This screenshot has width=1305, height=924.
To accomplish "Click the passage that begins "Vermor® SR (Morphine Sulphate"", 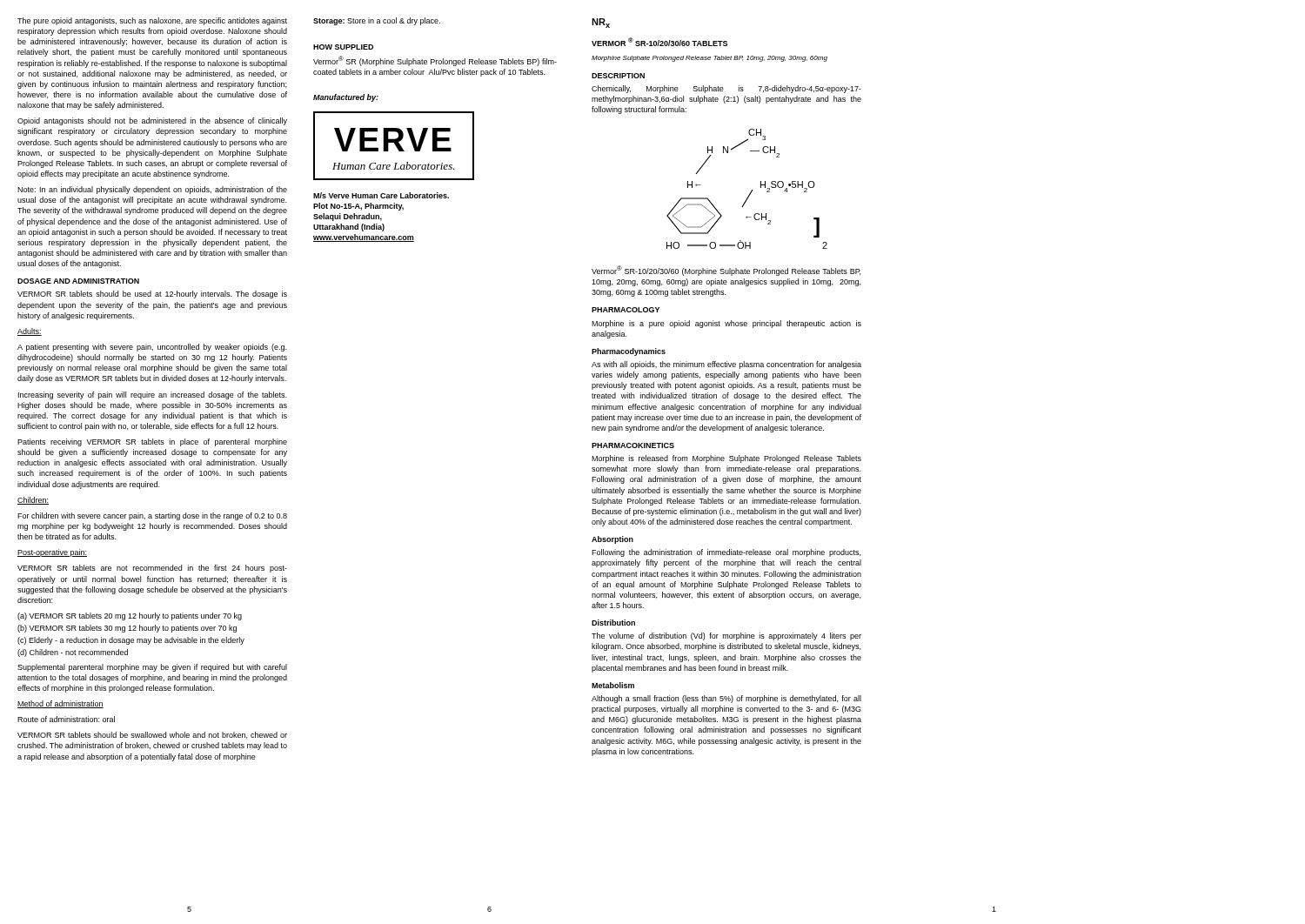I will (x=435, y=66).
